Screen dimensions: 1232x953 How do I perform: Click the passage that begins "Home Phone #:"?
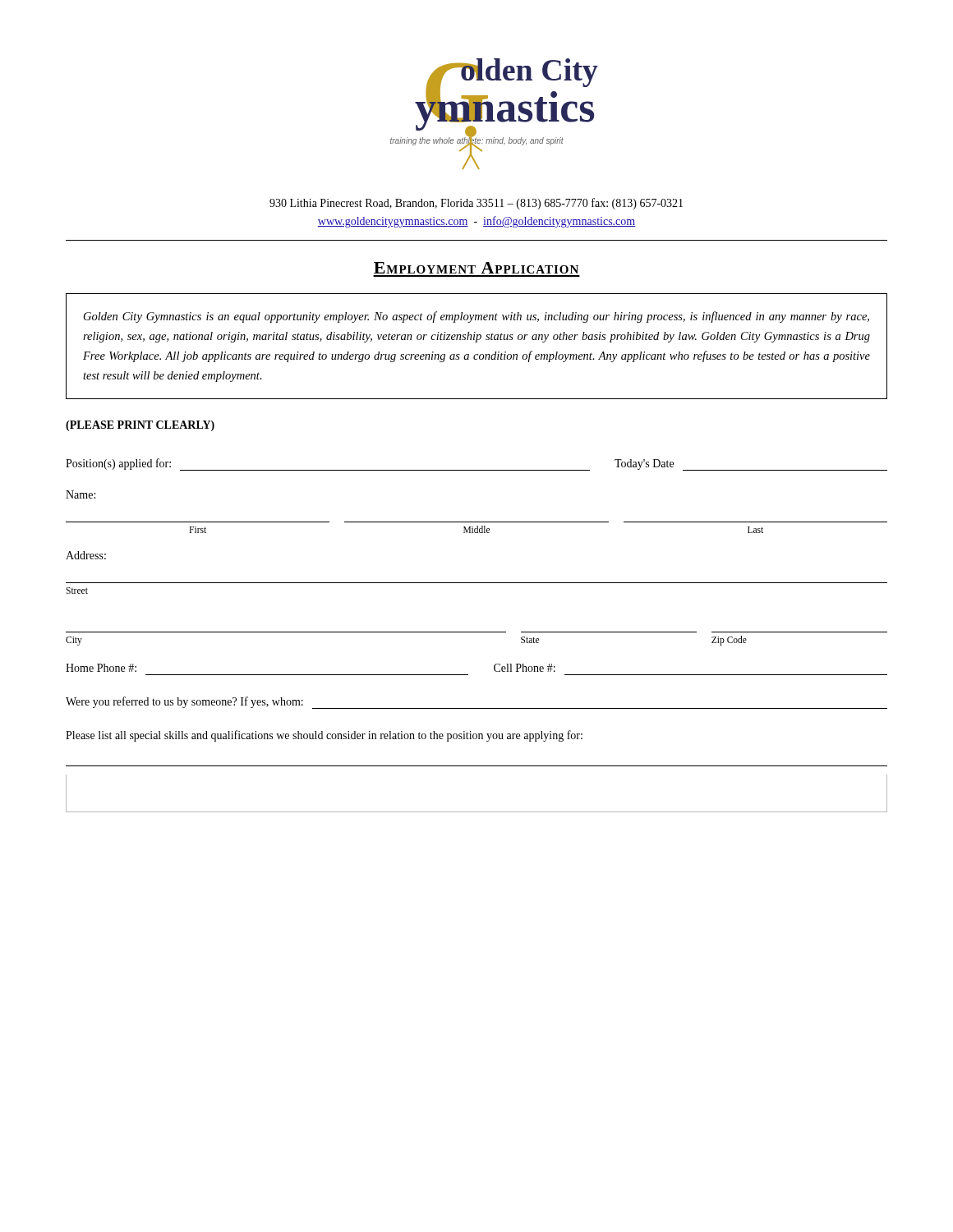click(476, 668)
